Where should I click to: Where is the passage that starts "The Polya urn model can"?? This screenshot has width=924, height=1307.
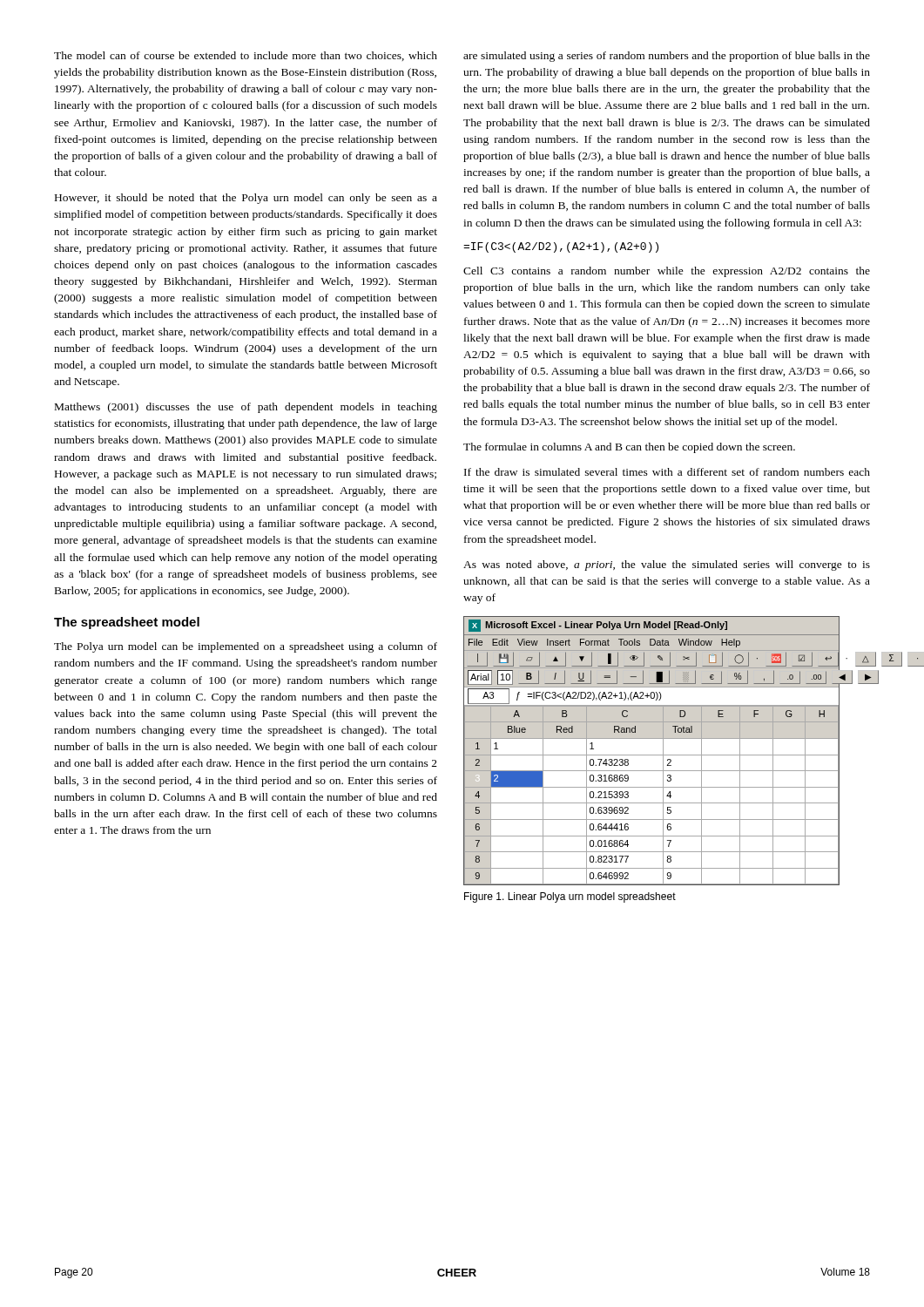246,738
